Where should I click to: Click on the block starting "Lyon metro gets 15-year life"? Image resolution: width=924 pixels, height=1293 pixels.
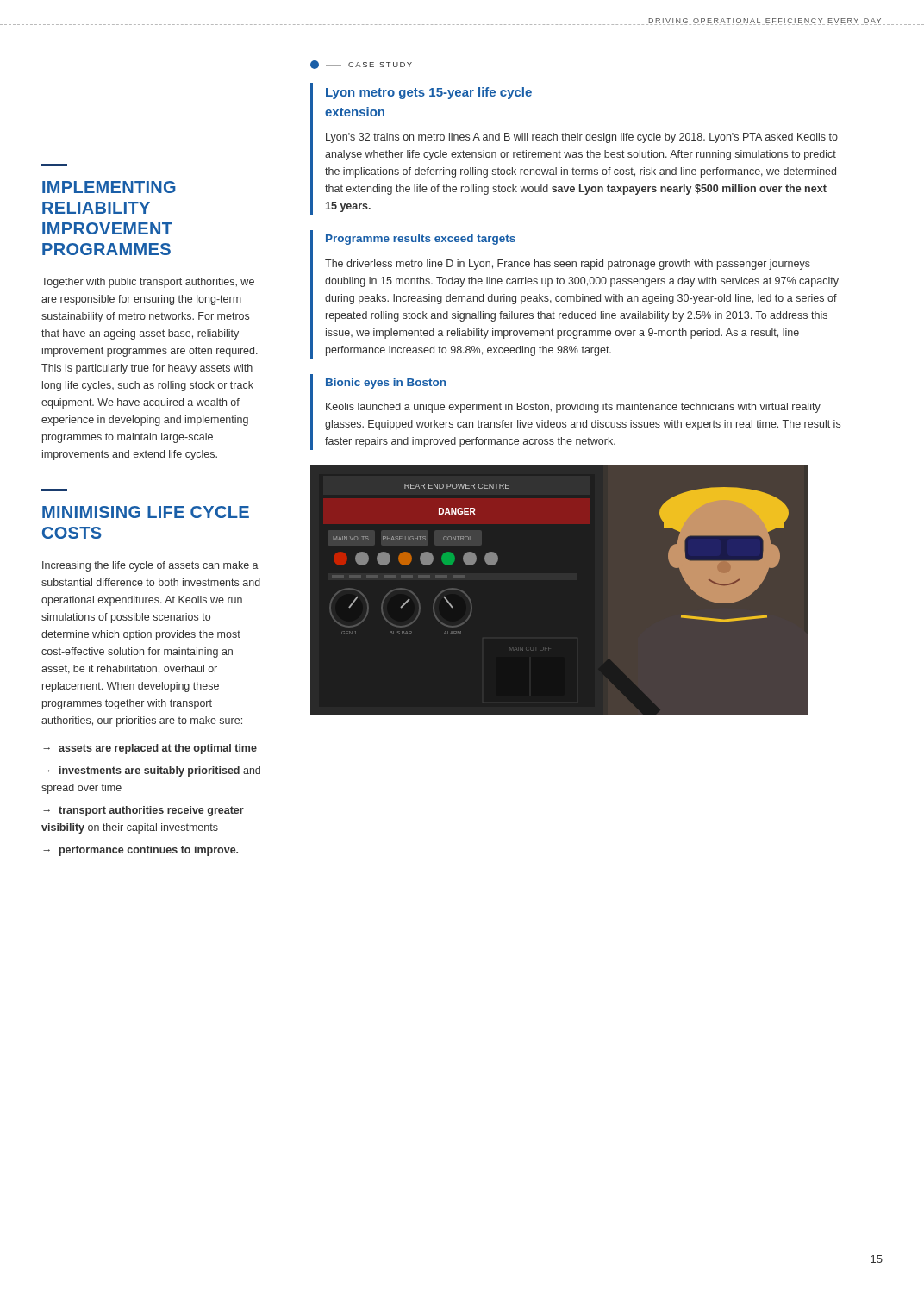(429, 102)
